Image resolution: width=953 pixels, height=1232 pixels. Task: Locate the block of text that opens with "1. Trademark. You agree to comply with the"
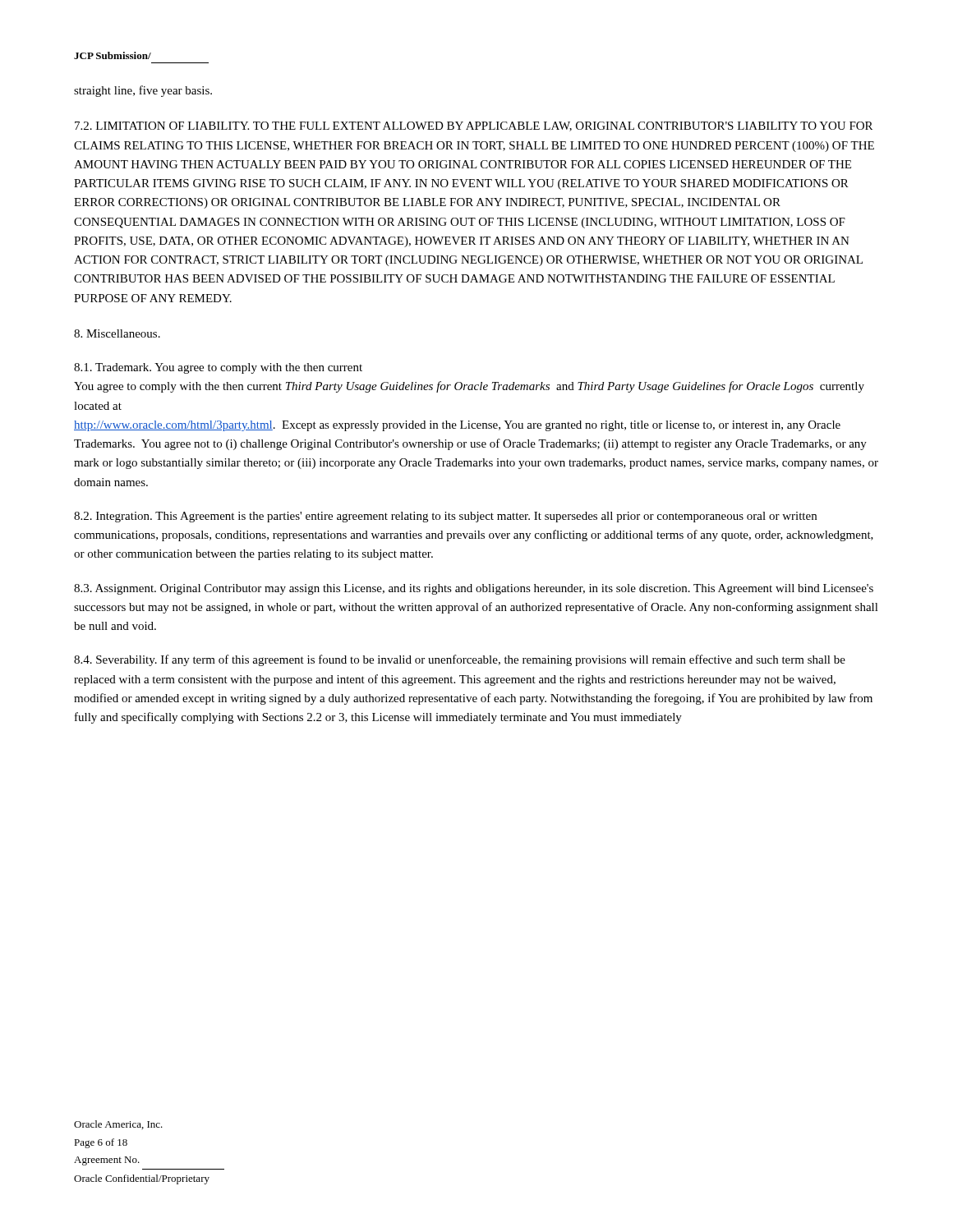[476, 424]
